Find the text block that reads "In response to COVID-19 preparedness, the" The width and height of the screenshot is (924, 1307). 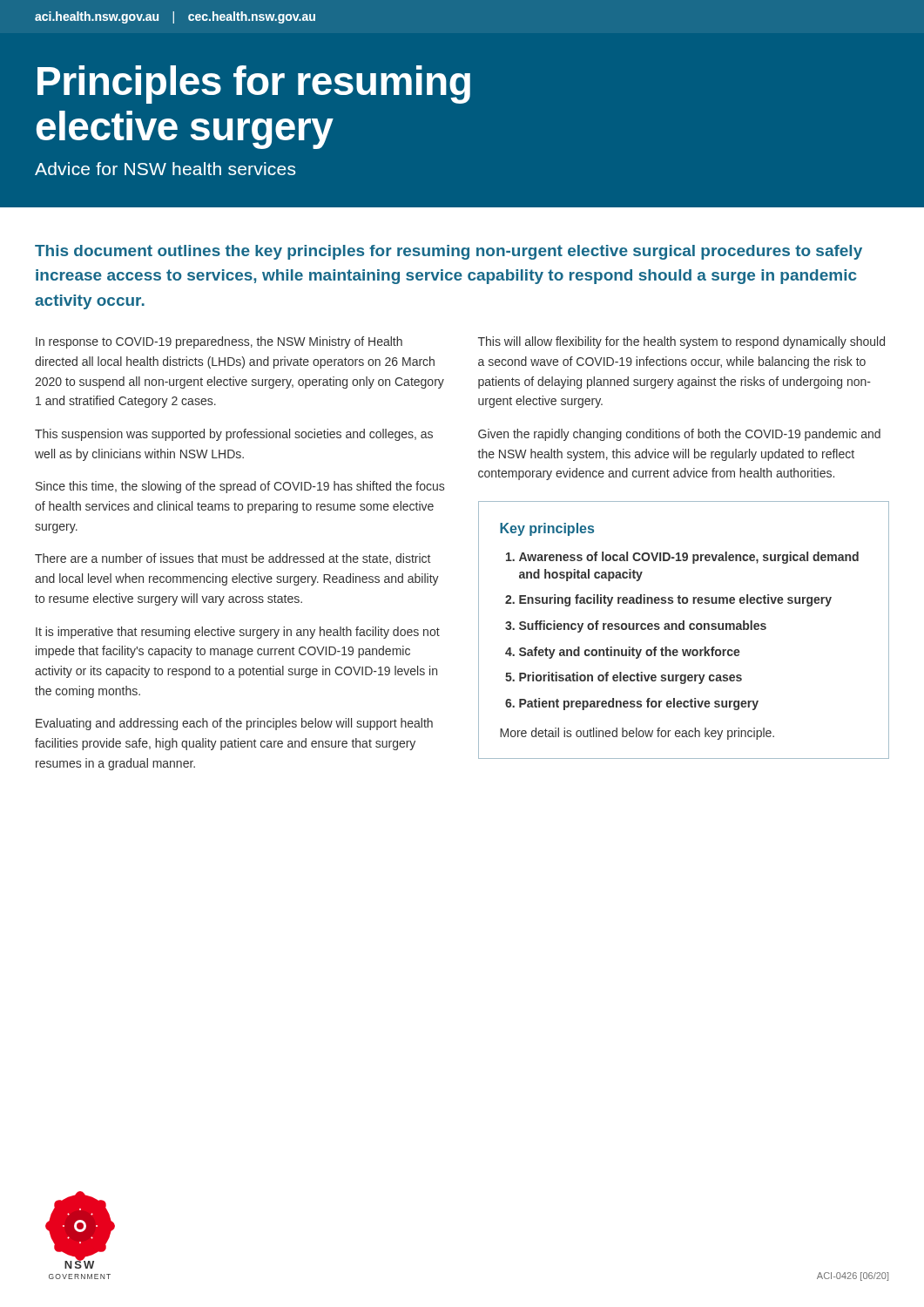coord(239,372)
